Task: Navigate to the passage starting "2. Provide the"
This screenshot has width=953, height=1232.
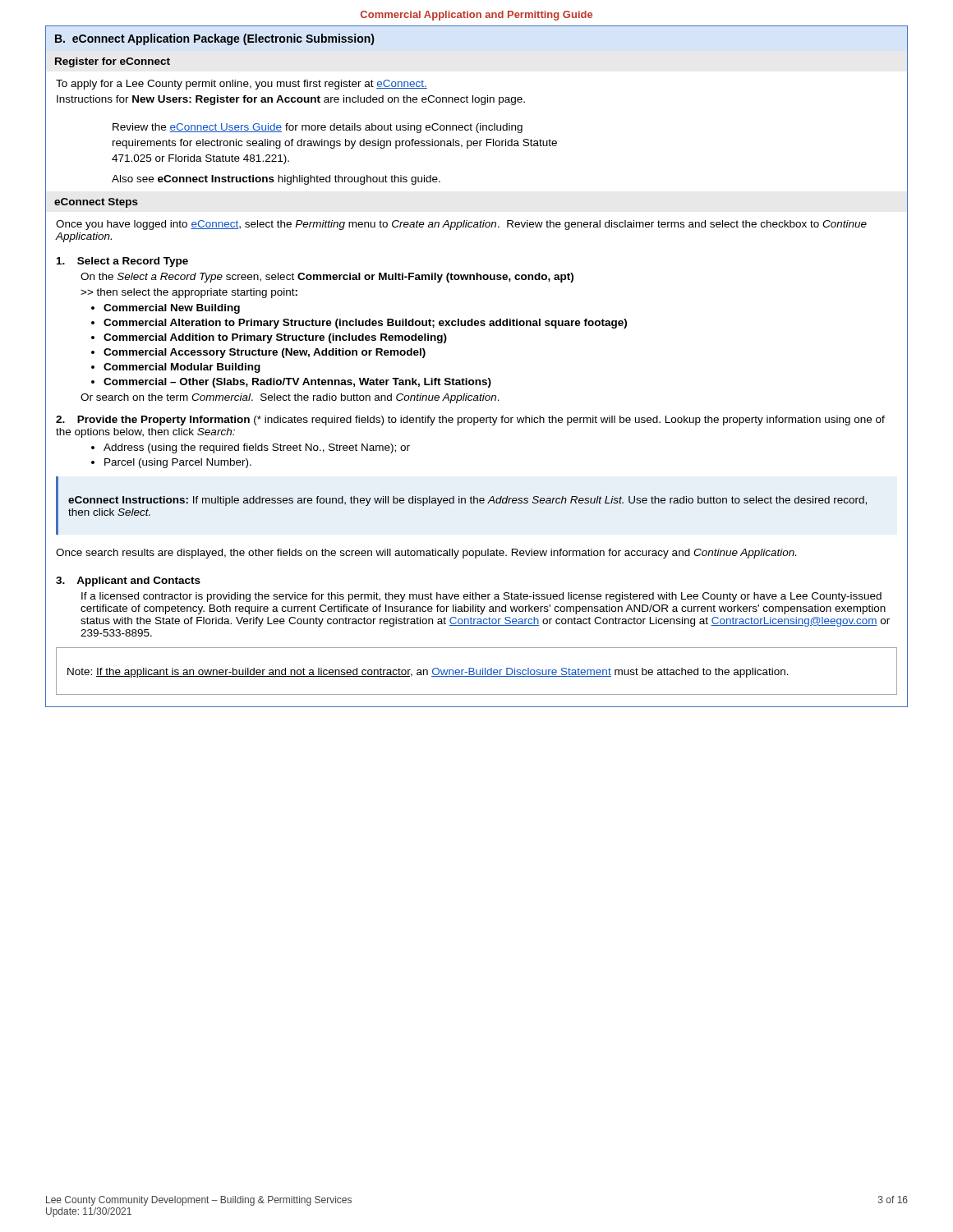Action: (470, 421)
